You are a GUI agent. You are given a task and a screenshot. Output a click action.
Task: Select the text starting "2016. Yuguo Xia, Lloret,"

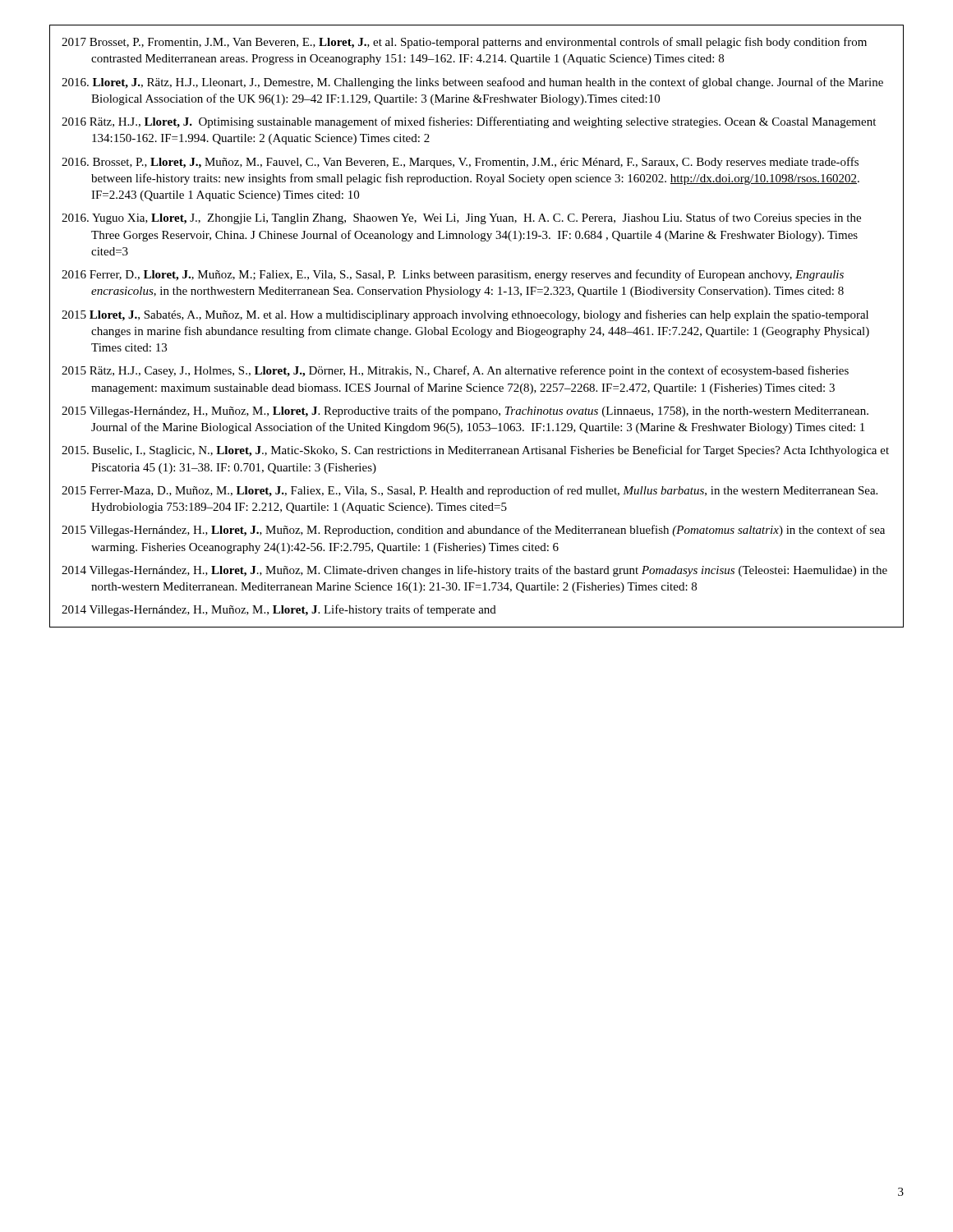[462, 235]
